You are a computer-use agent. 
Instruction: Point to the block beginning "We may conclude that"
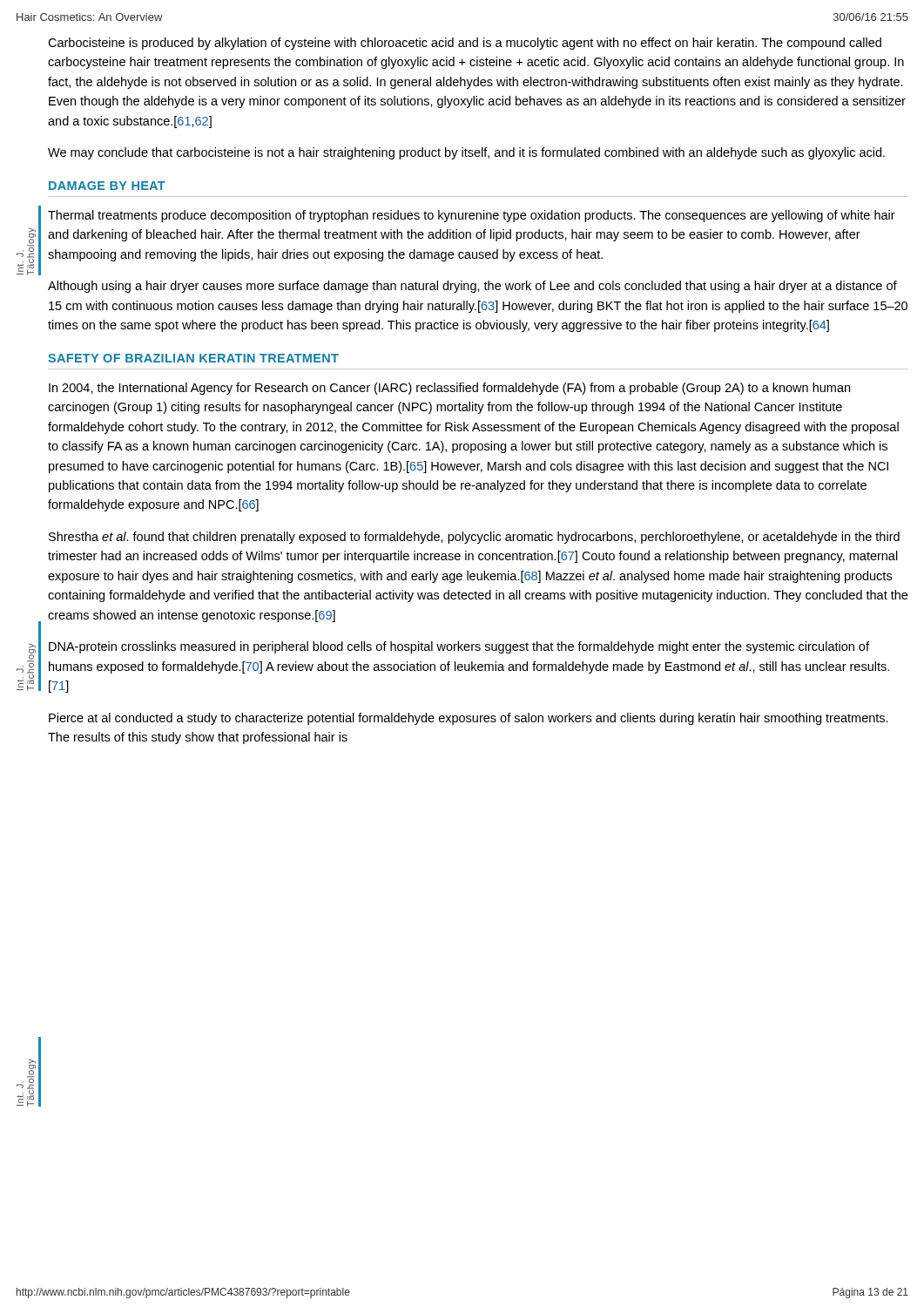tap(467, 153)
